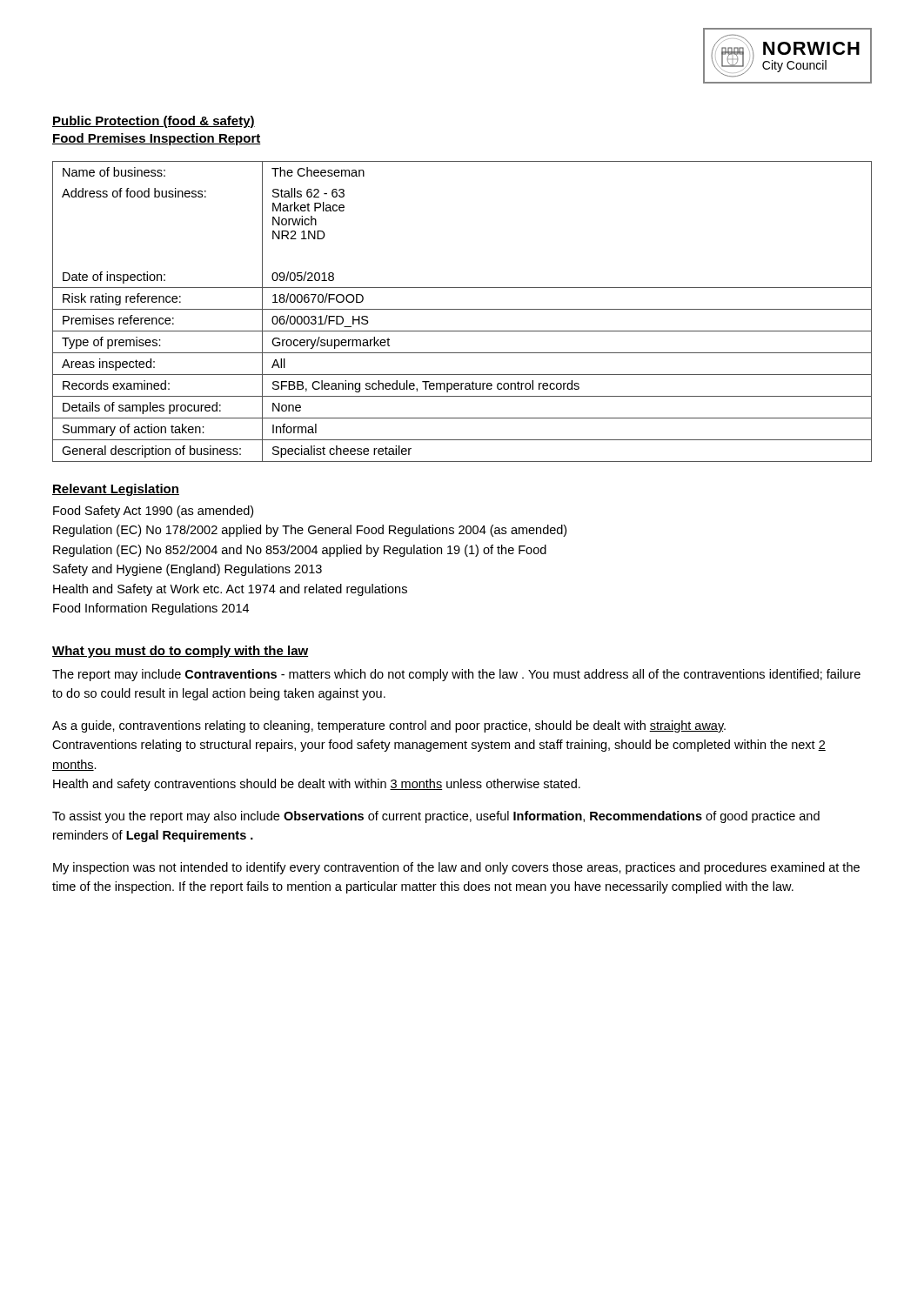This screenshot has width=924, height=1305.
Task: Find the passage starting "Food Safety Act 1990 (as amended)"
Action: click(310, 560)
